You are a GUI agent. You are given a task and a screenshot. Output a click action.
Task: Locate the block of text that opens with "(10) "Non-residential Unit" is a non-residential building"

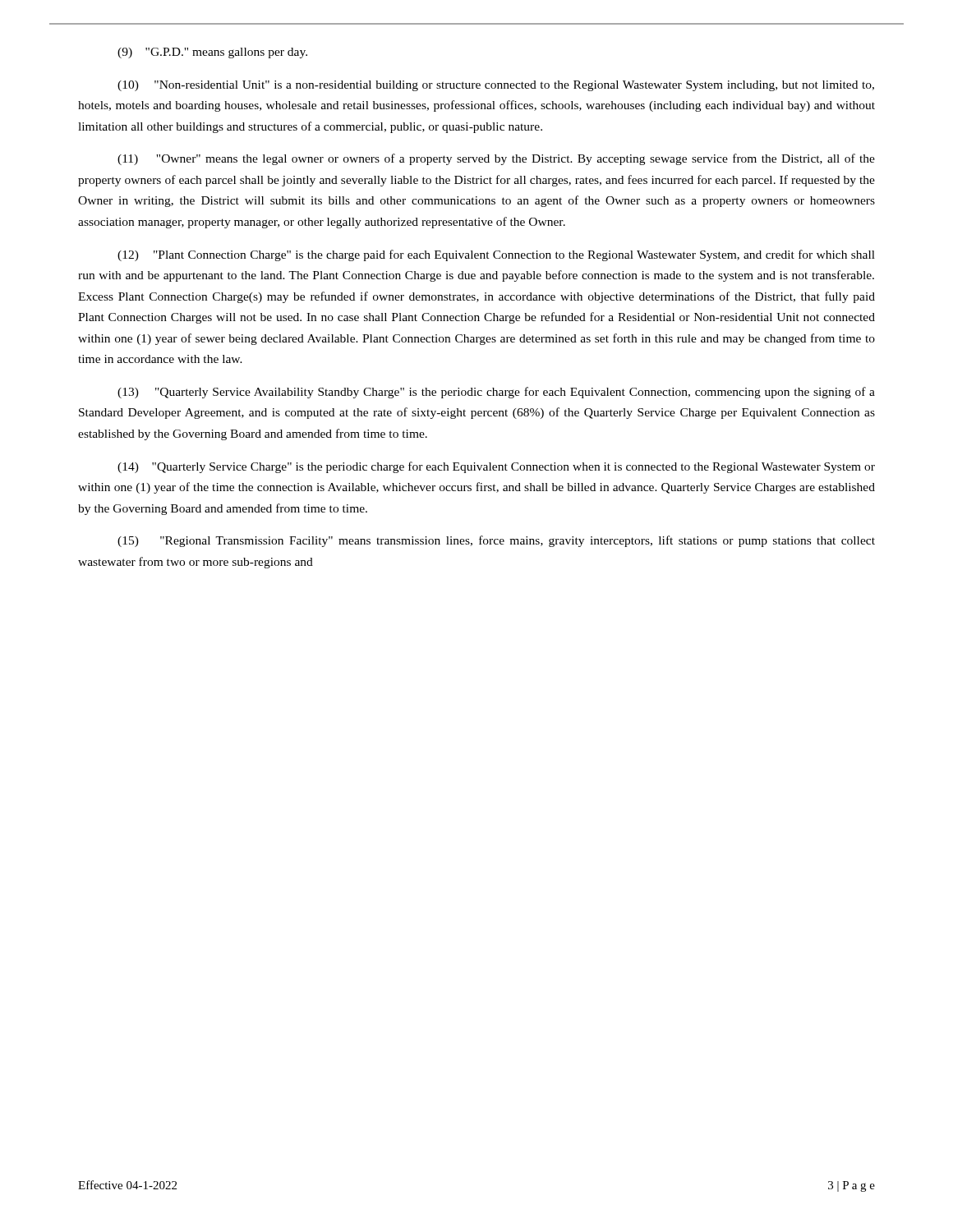point(476,105)
